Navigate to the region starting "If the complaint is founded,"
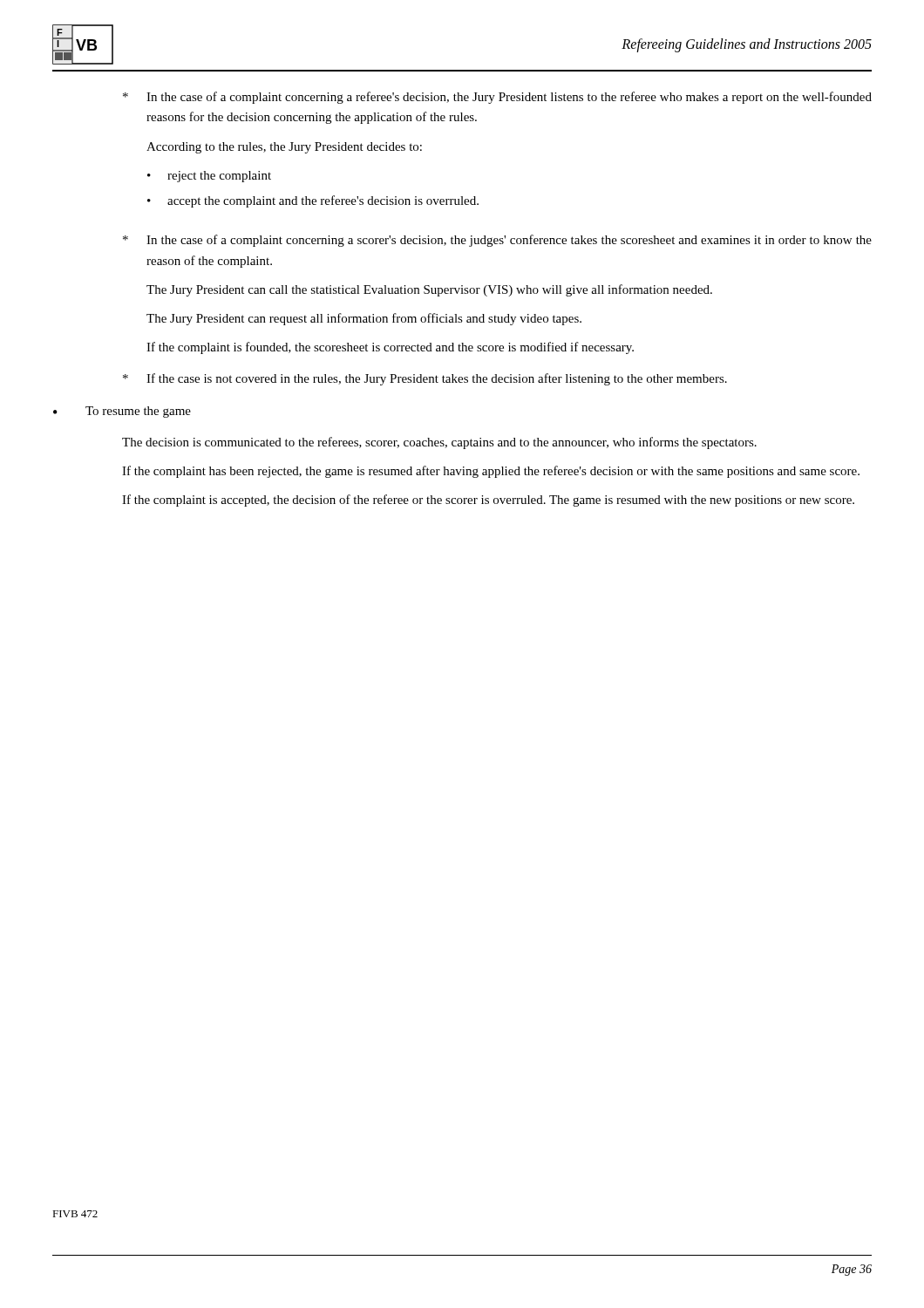Viewport: 924px width, 1308px height. click(391, 347)
